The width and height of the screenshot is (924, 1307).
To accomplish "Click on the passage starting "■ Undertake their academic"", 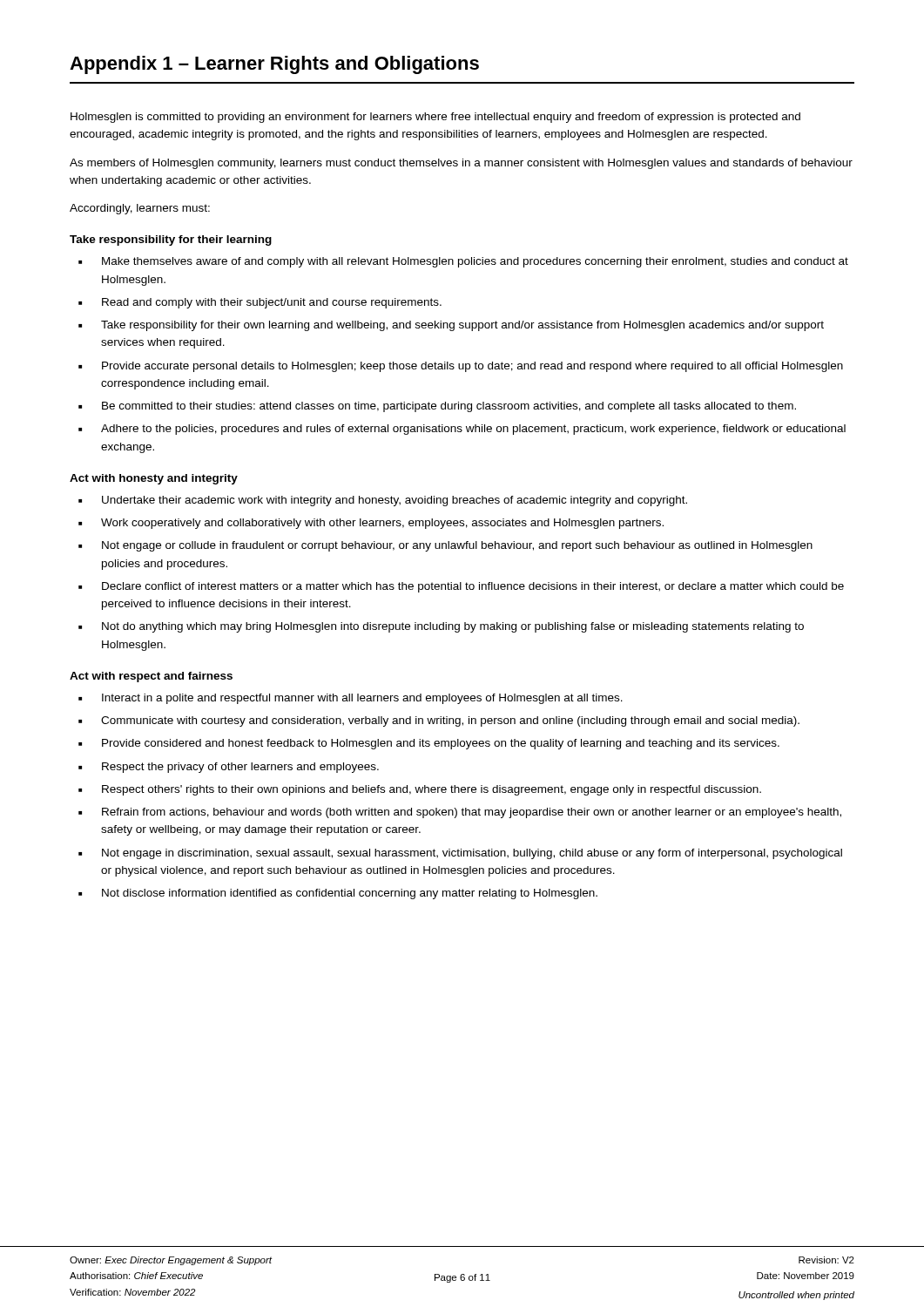I will (x=466, y=500).
